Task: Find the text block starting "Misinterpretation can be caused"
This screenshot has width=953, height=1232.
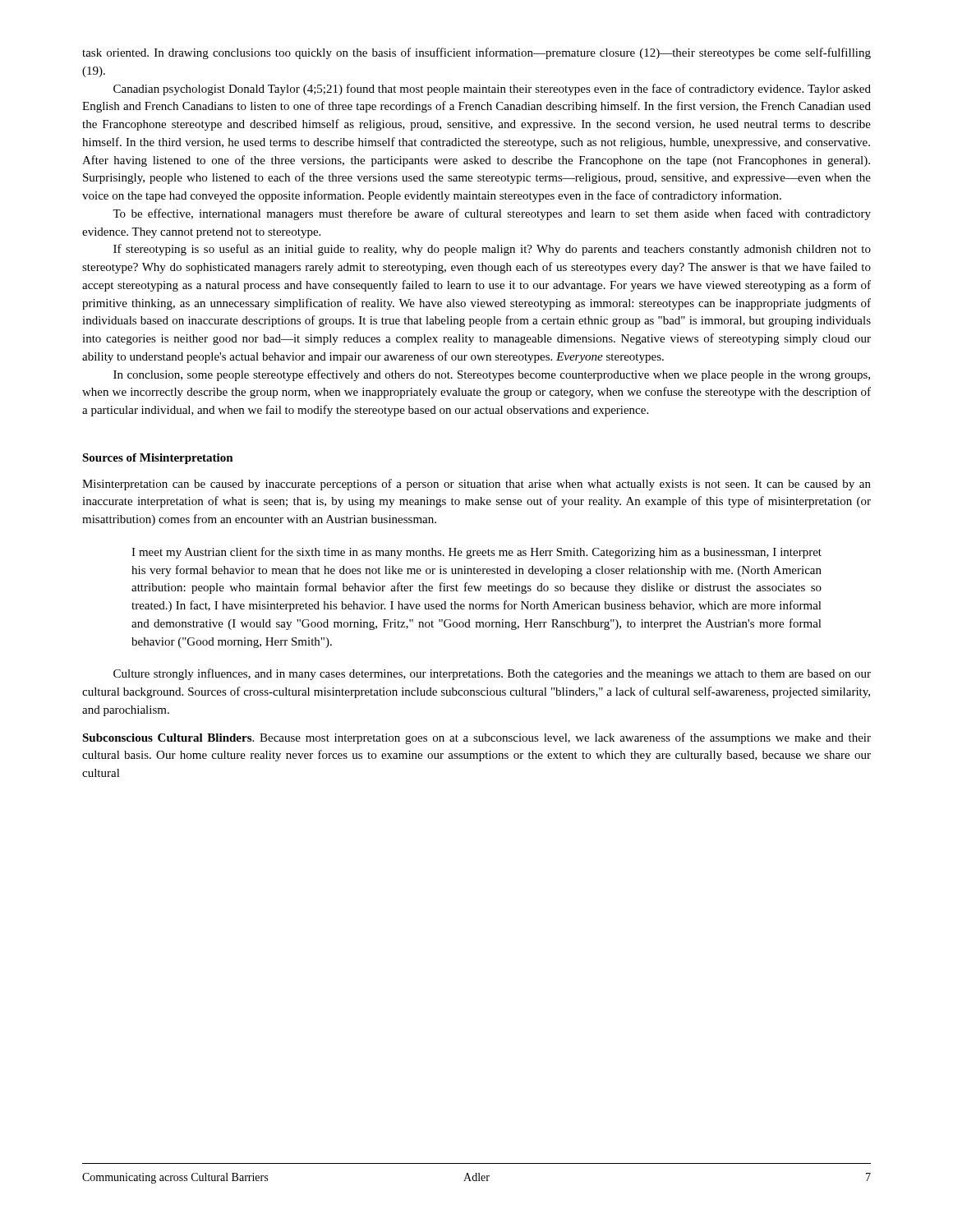Action: coord(476,502)
